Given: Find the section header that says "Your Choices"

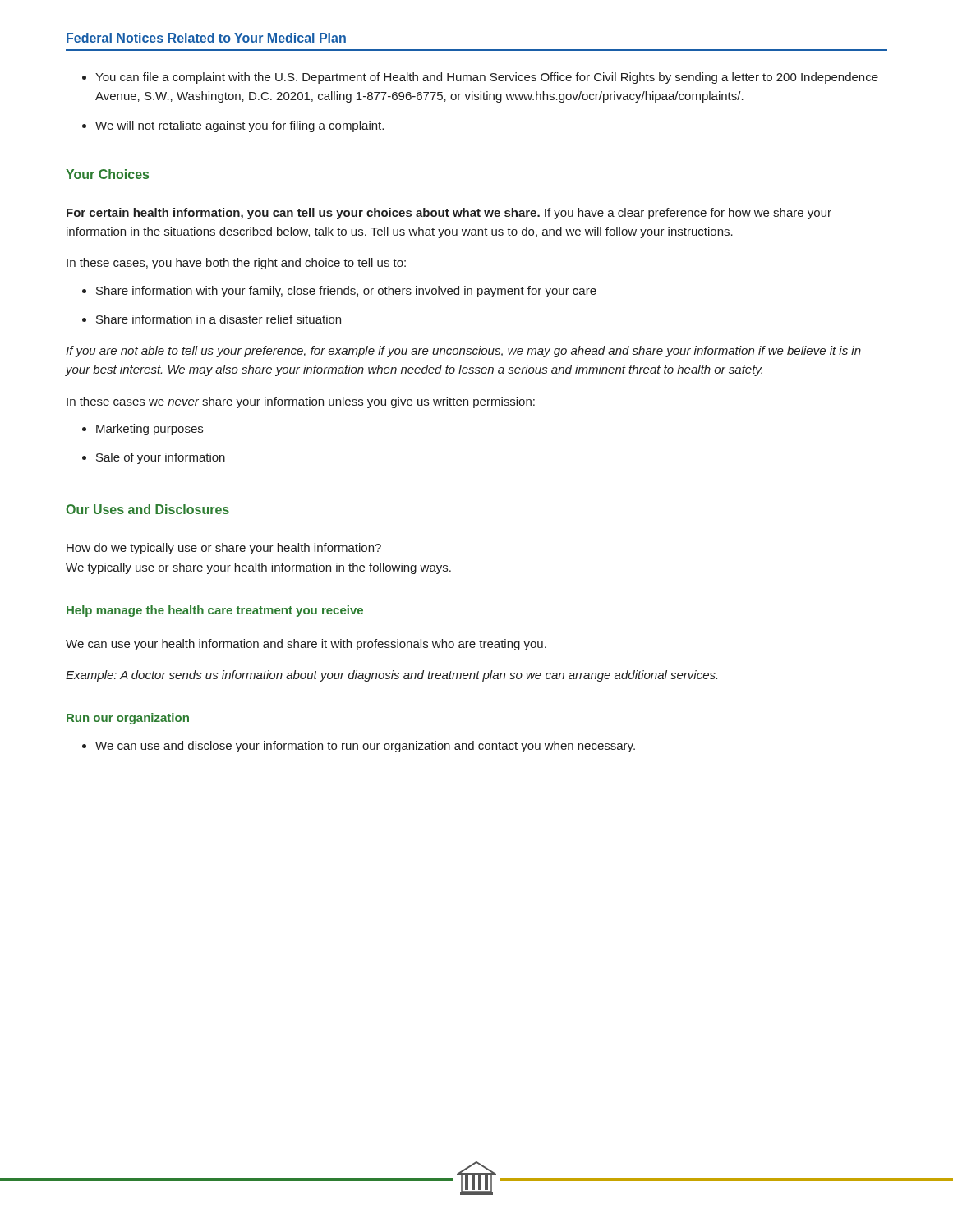Looking at the screenshot, I should point(108,175).
